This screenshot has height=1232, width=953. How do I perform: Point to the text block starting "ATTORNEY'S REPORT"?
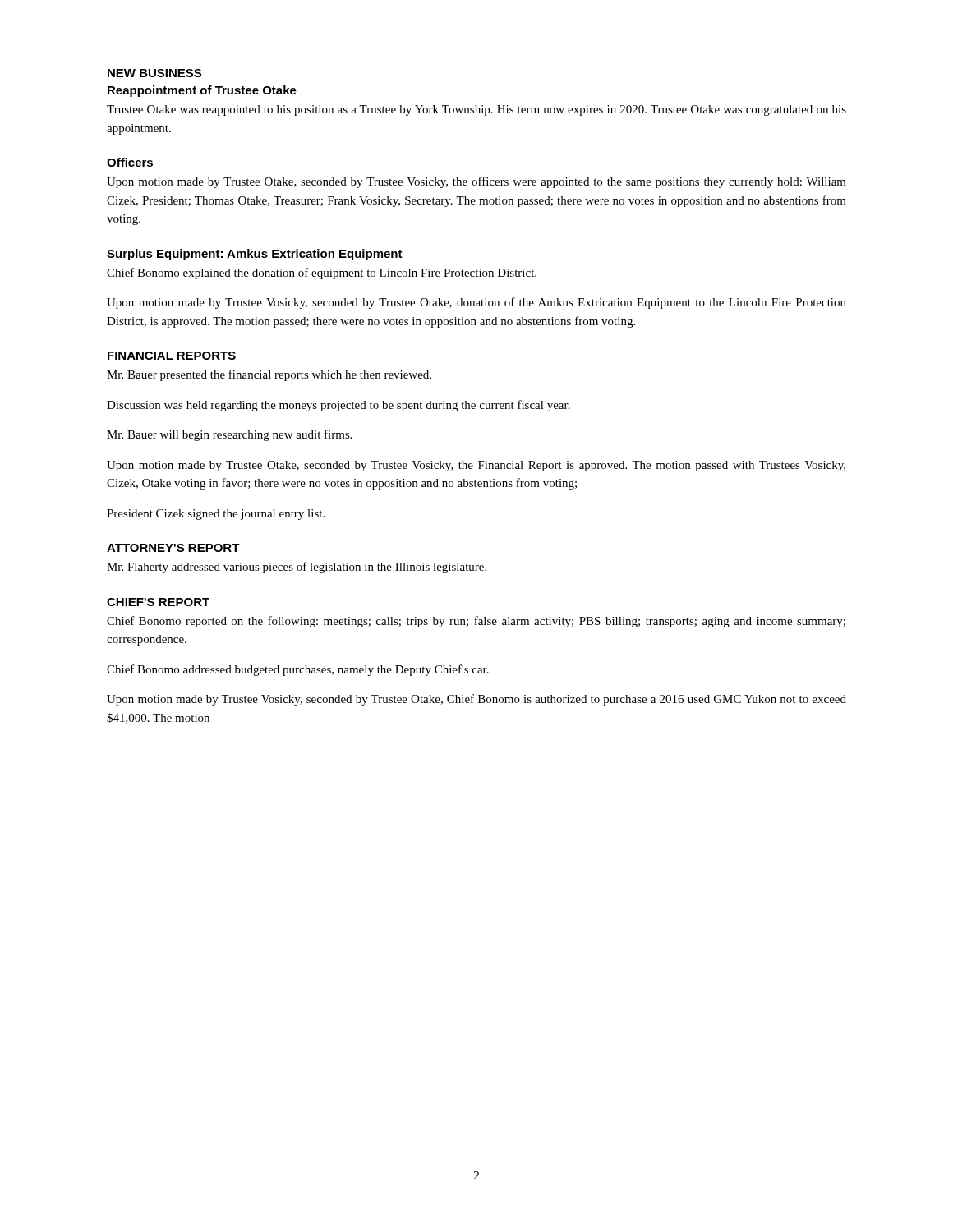pyautogui.click(x=173, y=547)
